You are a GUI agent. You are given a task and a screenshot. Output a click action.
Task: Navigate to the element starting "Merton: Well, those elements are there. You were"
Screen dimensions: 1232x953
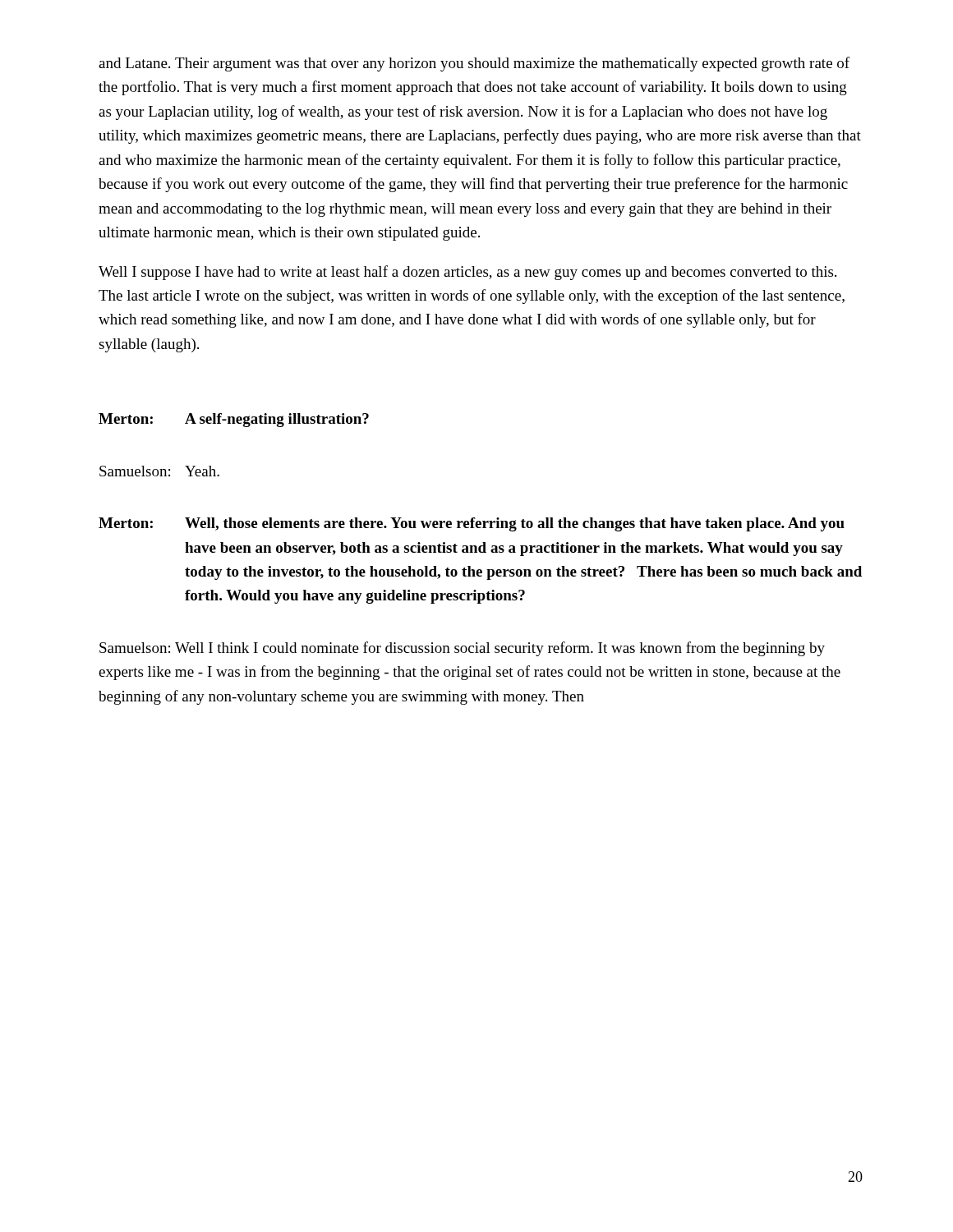pos(481,559)
